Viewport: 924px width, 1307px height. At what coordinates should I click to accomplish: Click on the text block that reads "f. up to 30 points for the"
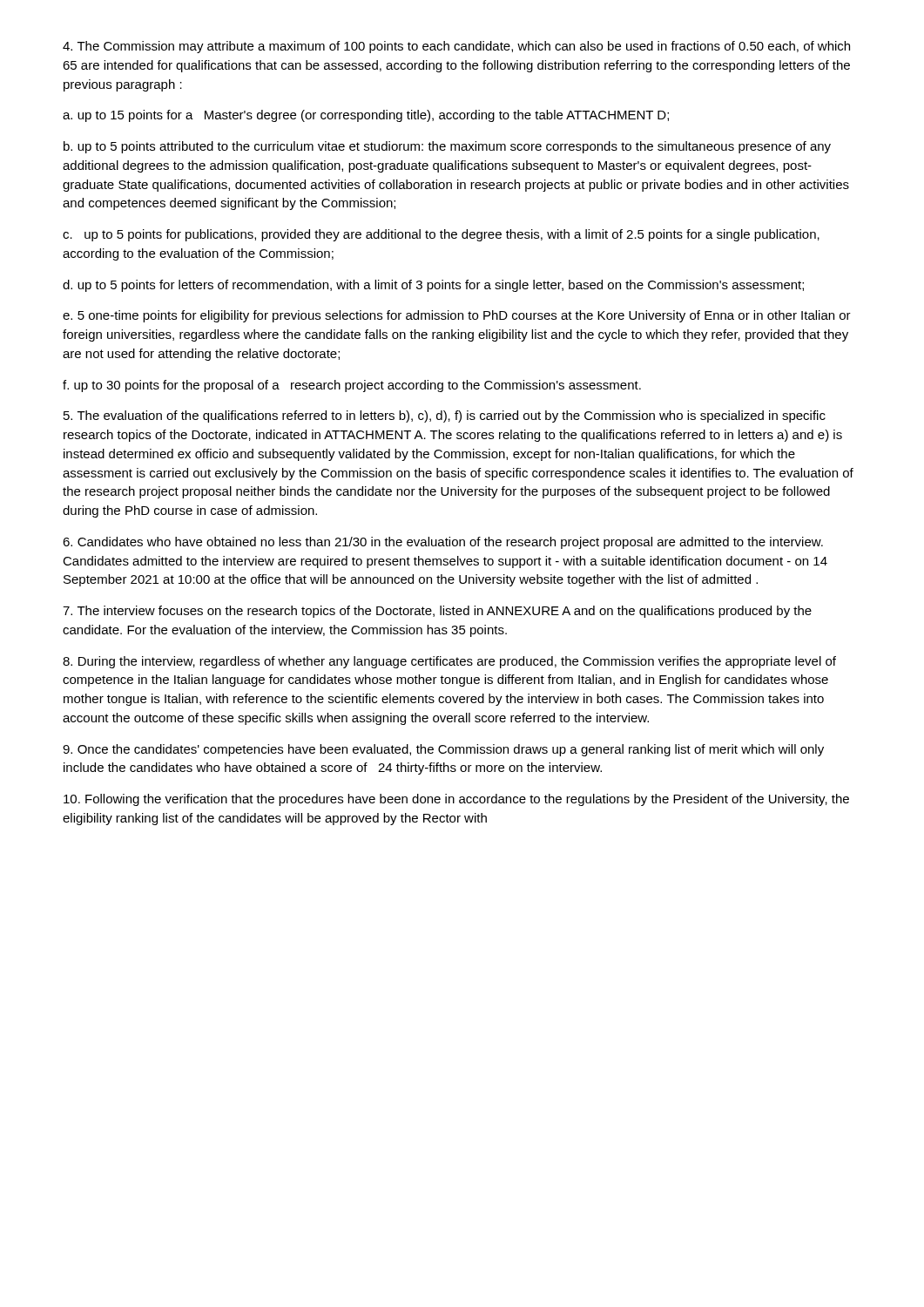[352, 384]
